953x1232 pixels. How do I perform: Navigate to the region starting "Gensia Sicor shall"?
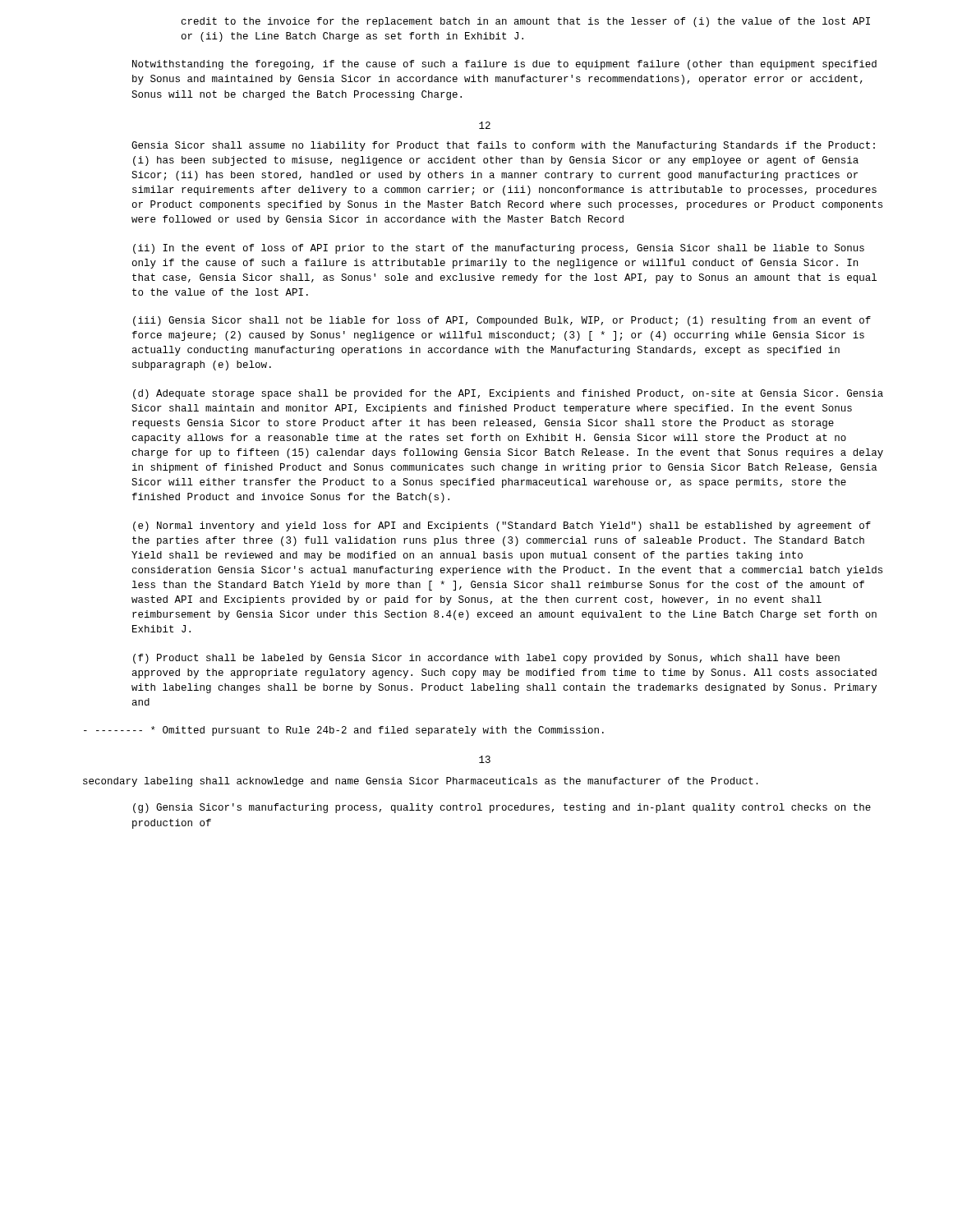[507, 183]
